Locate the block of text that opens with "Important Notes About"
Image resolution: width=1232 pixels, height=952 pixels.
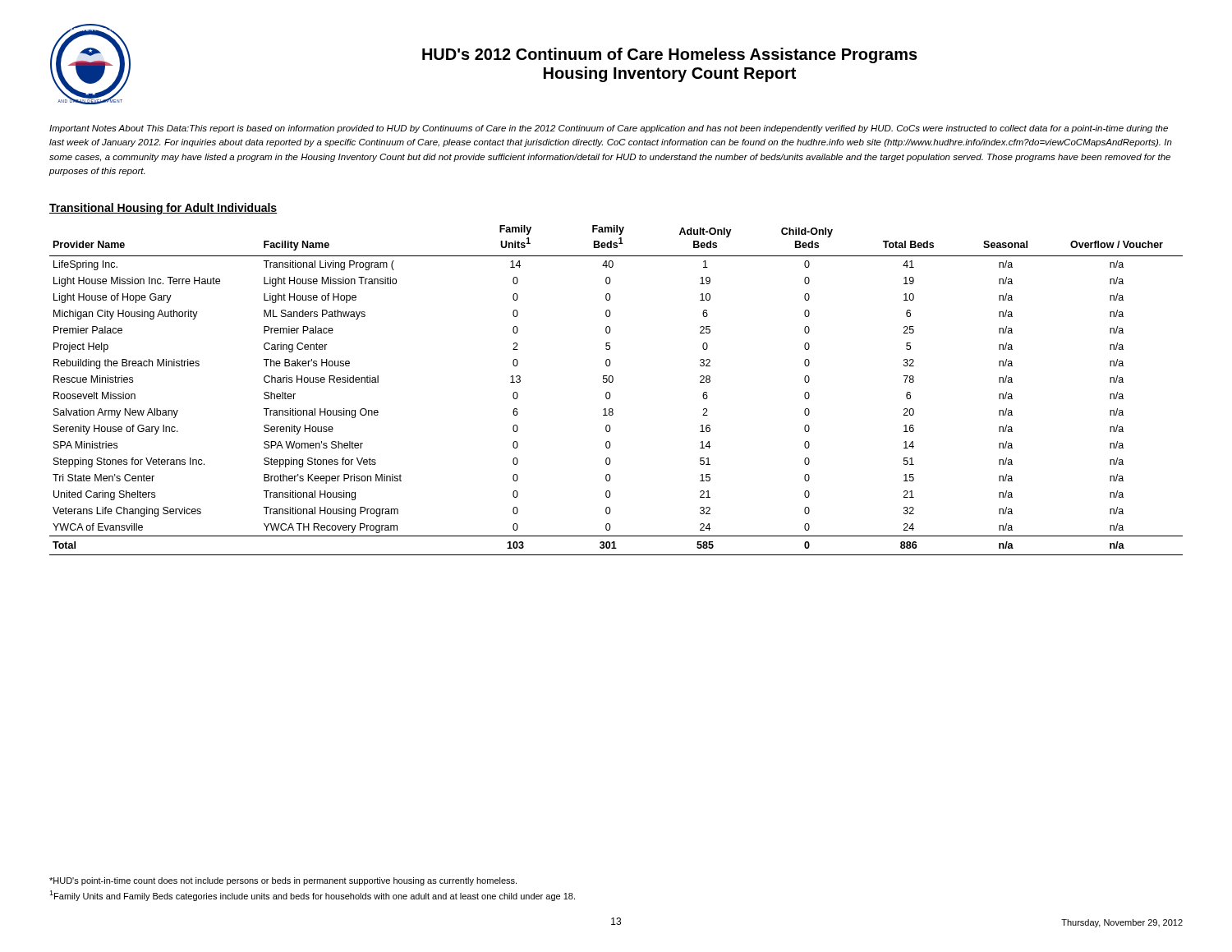(x=611, y=149)
